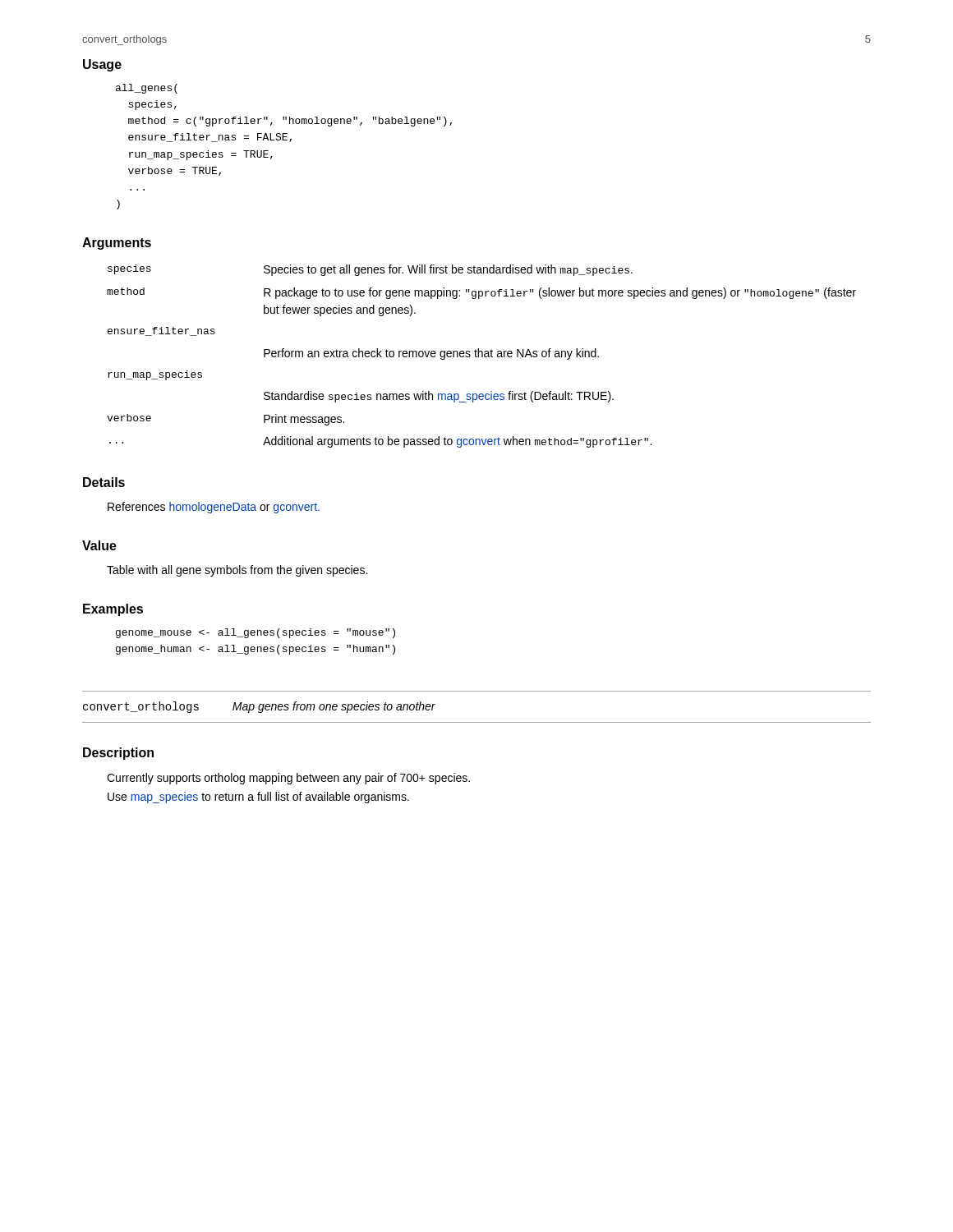Locate the table with the text "Species to get all"

(x=476, y=356)
